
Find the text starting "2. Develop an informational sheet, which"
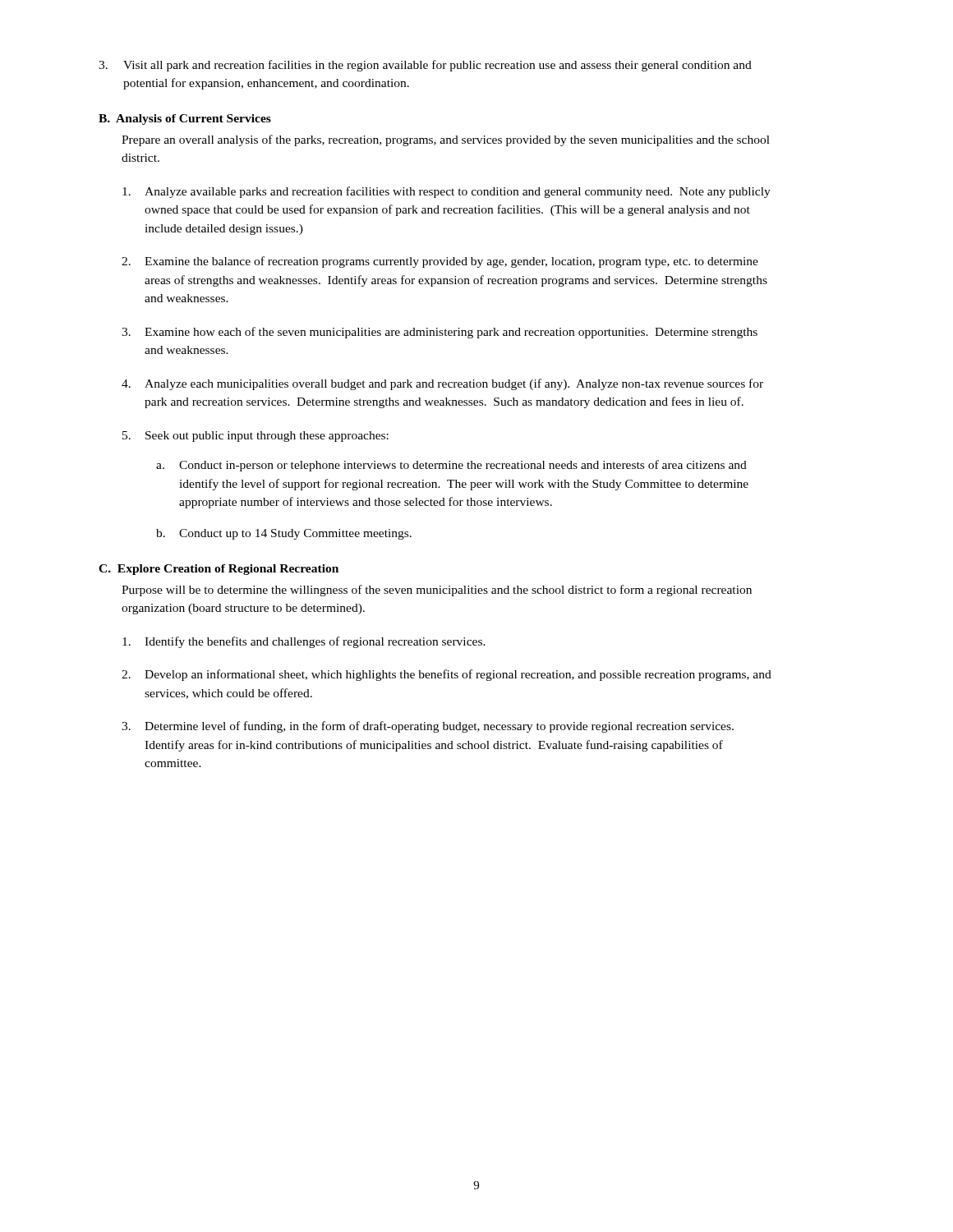coord(447,684)
